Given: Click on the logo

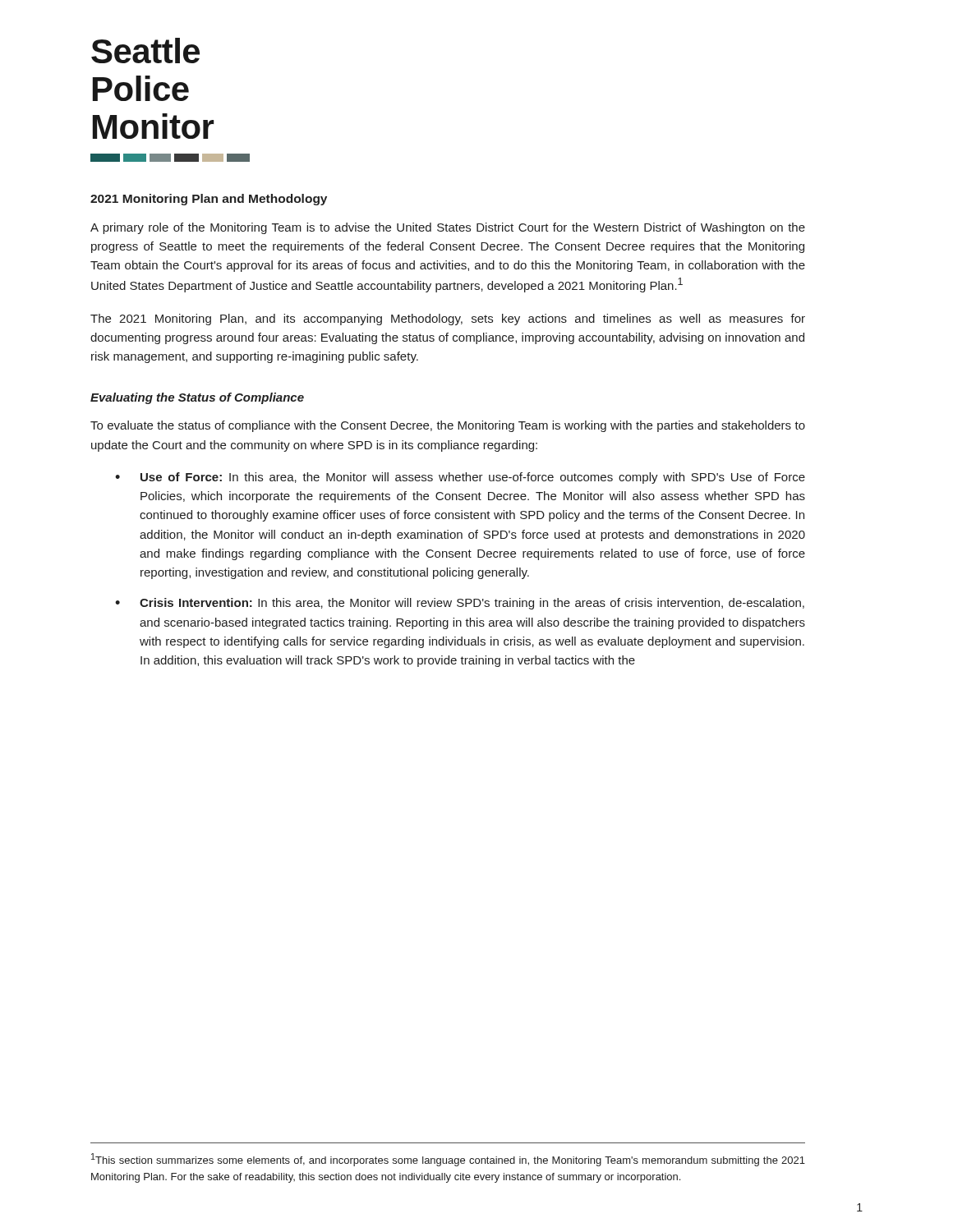Looking at the screenshot, I should tap(448, 97).
